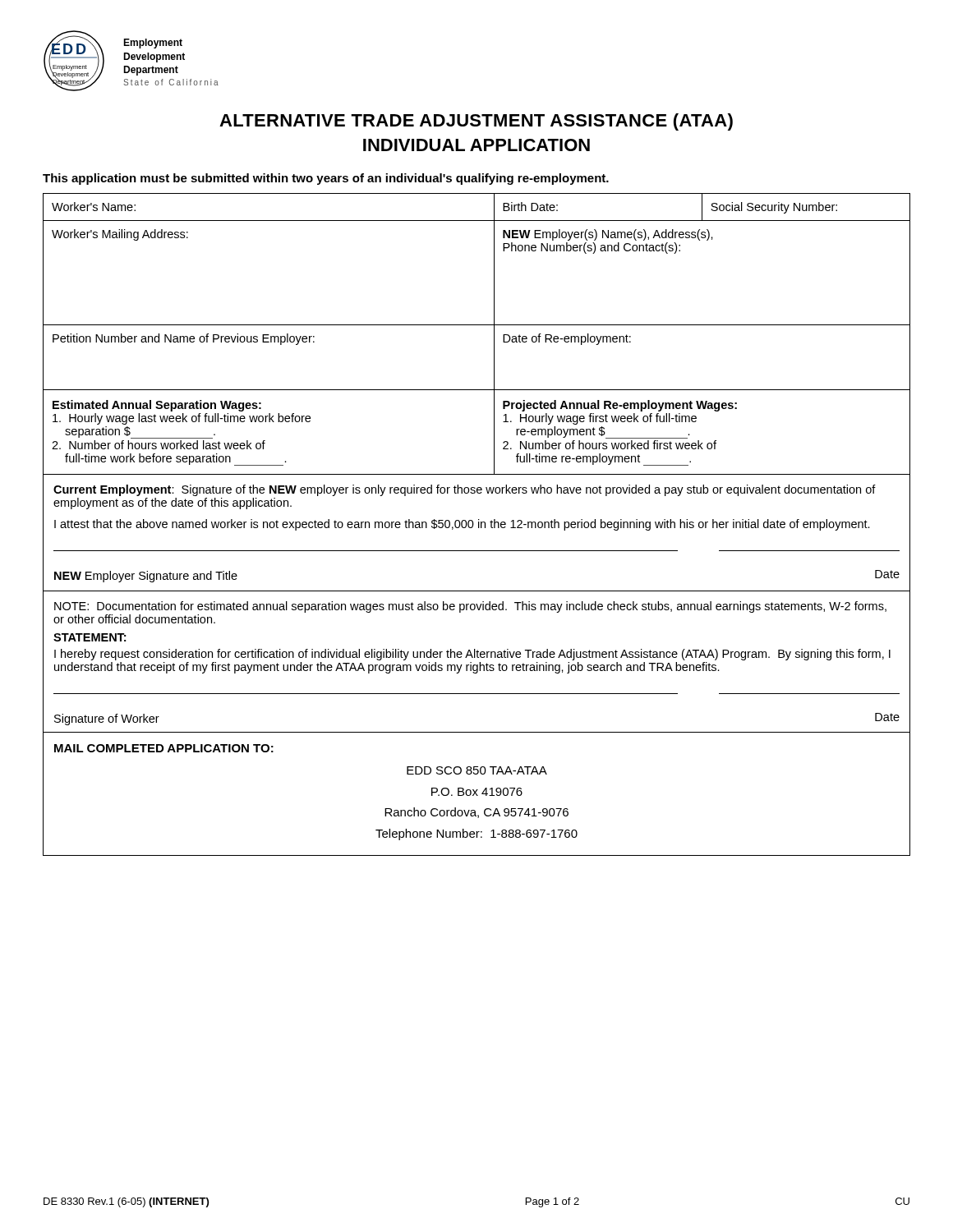
Task: Select the text block containing "Current Employment: Signature"
Action: pos(476,533)
